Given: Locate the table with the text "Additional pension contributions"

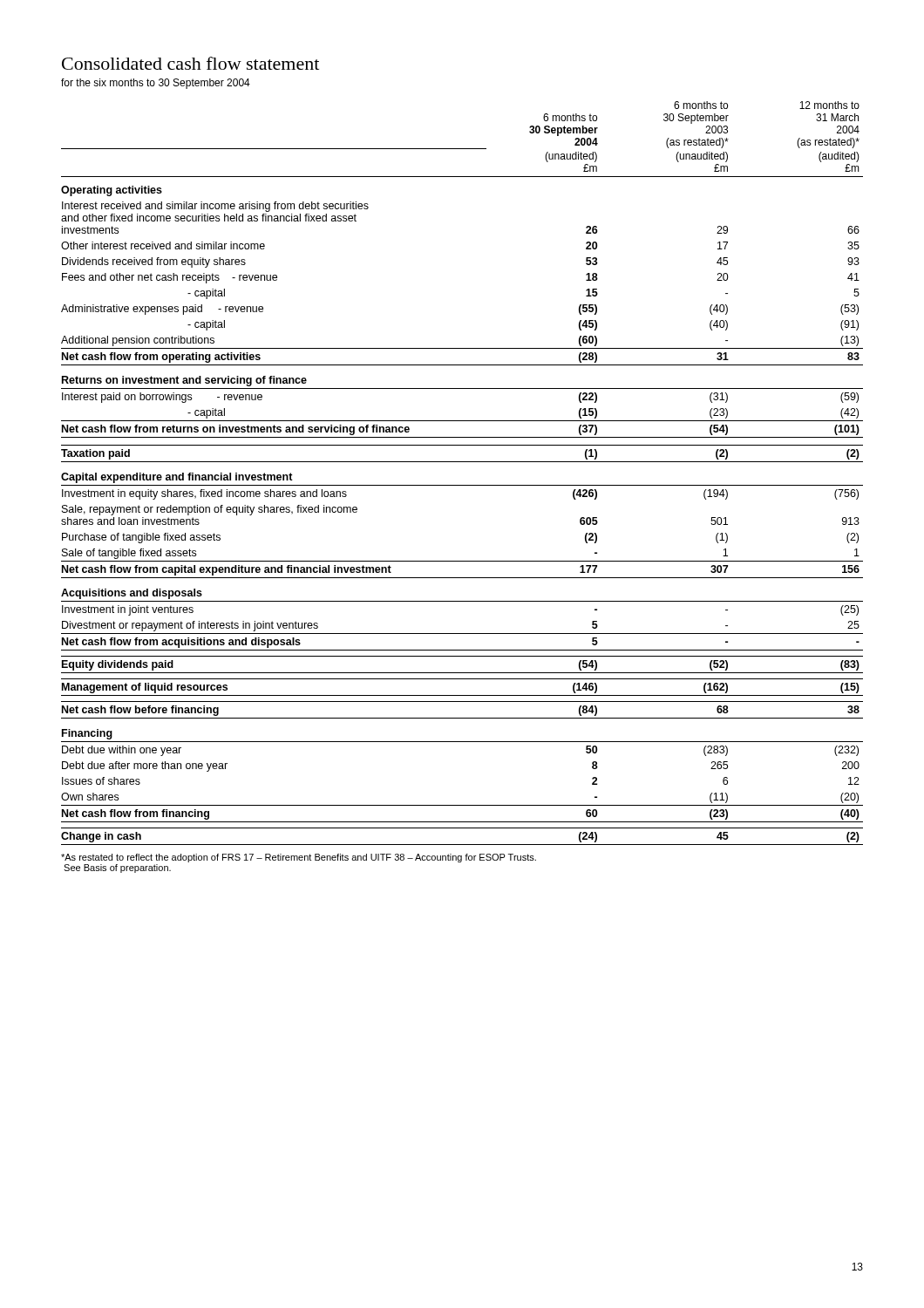Looking at the screenshot, I should [462, 471].
